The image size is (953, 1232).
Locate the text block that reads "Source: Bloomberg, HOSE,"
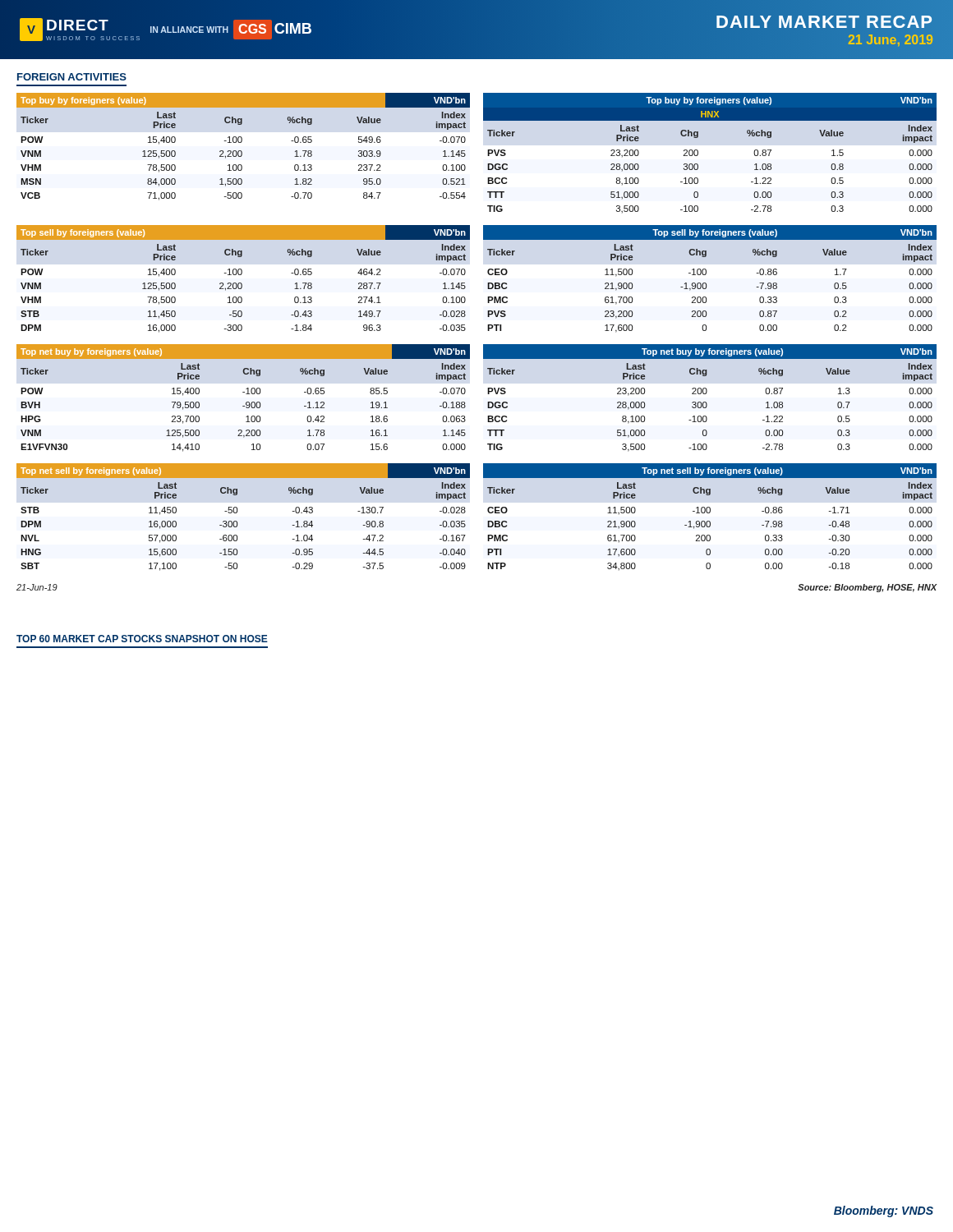pos(867,587)
